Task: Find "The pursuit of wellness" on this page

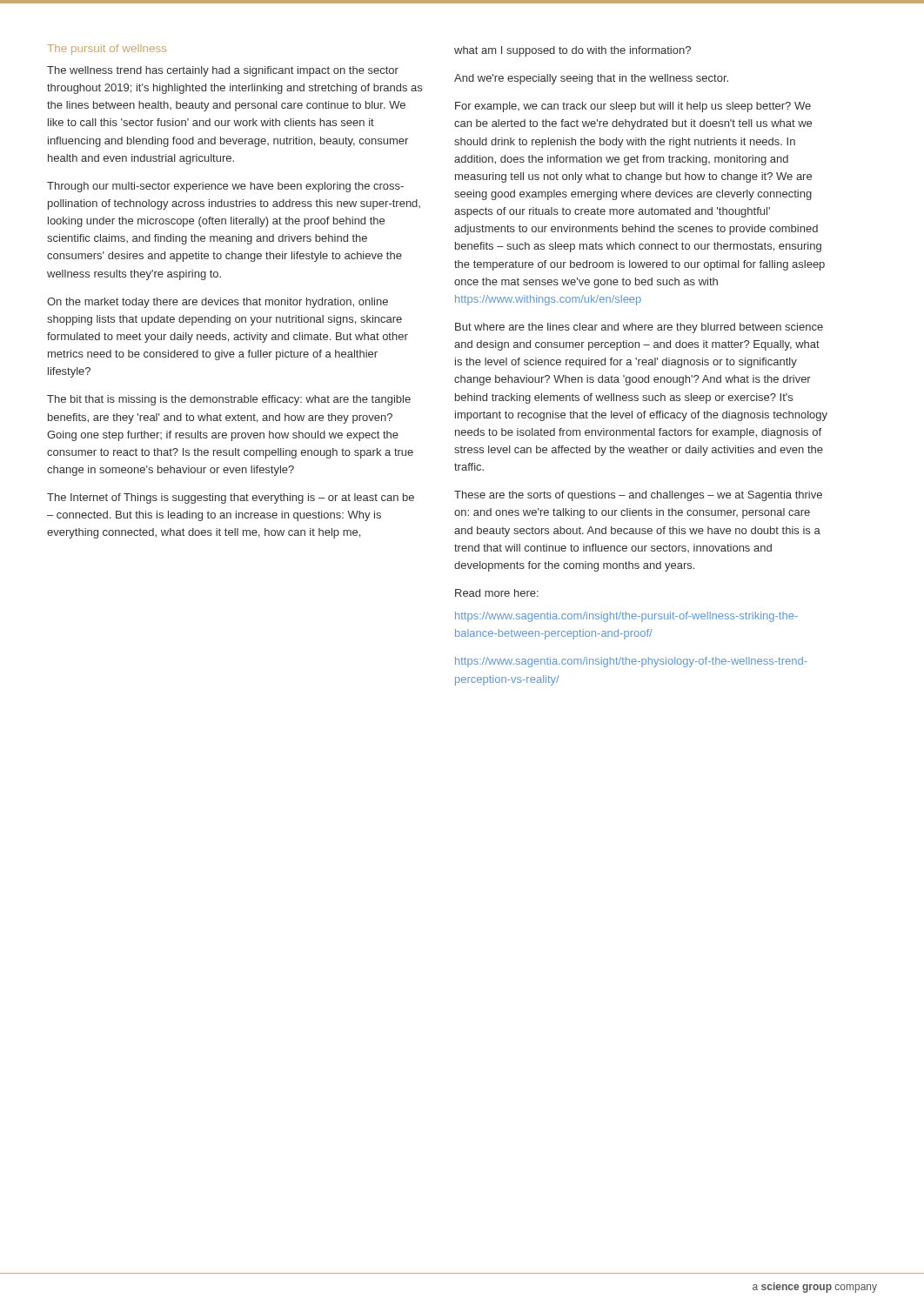Action: pos(107,48)
